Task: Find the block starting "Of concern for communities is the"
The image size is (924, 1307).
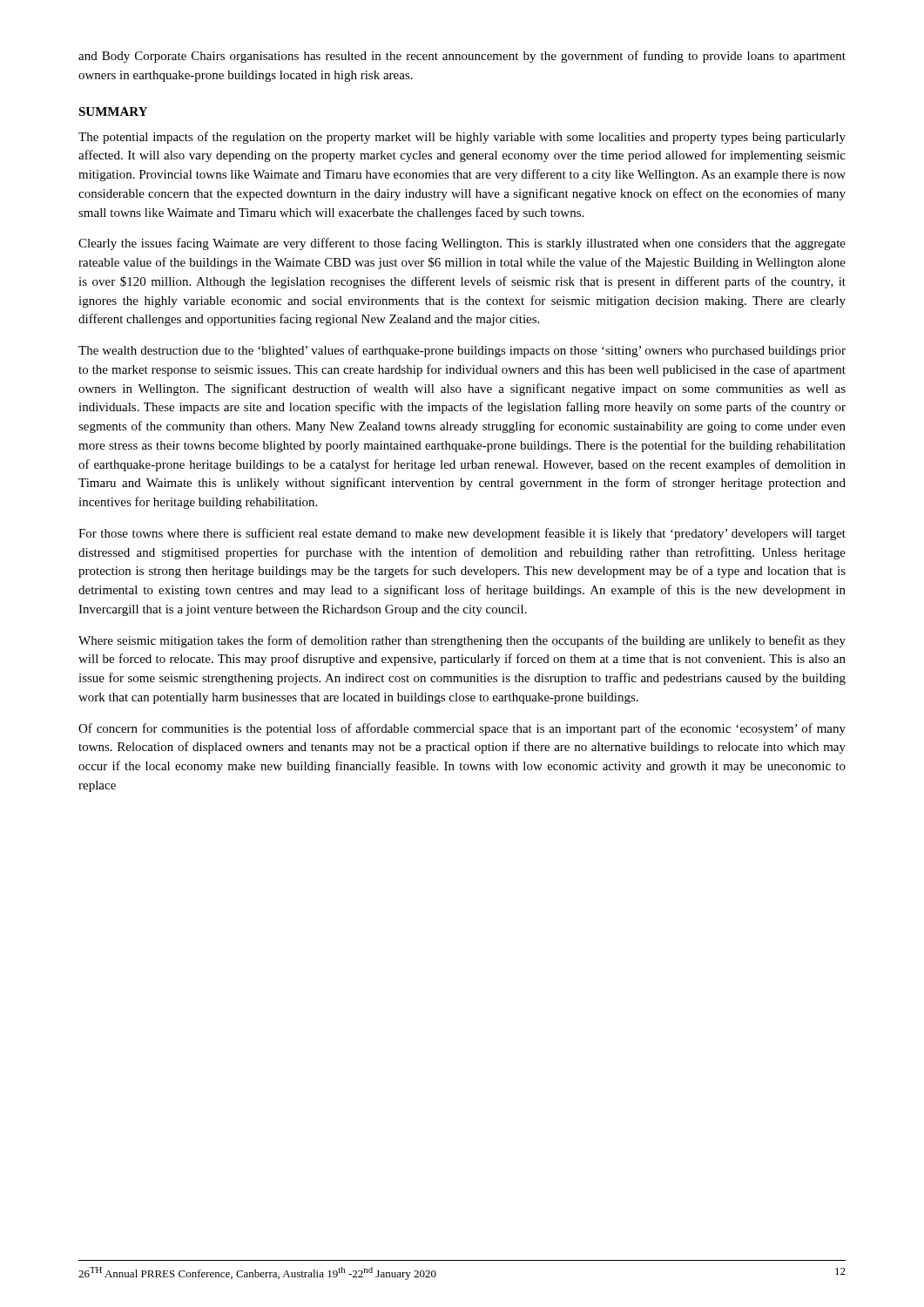Action: (462, 756)
